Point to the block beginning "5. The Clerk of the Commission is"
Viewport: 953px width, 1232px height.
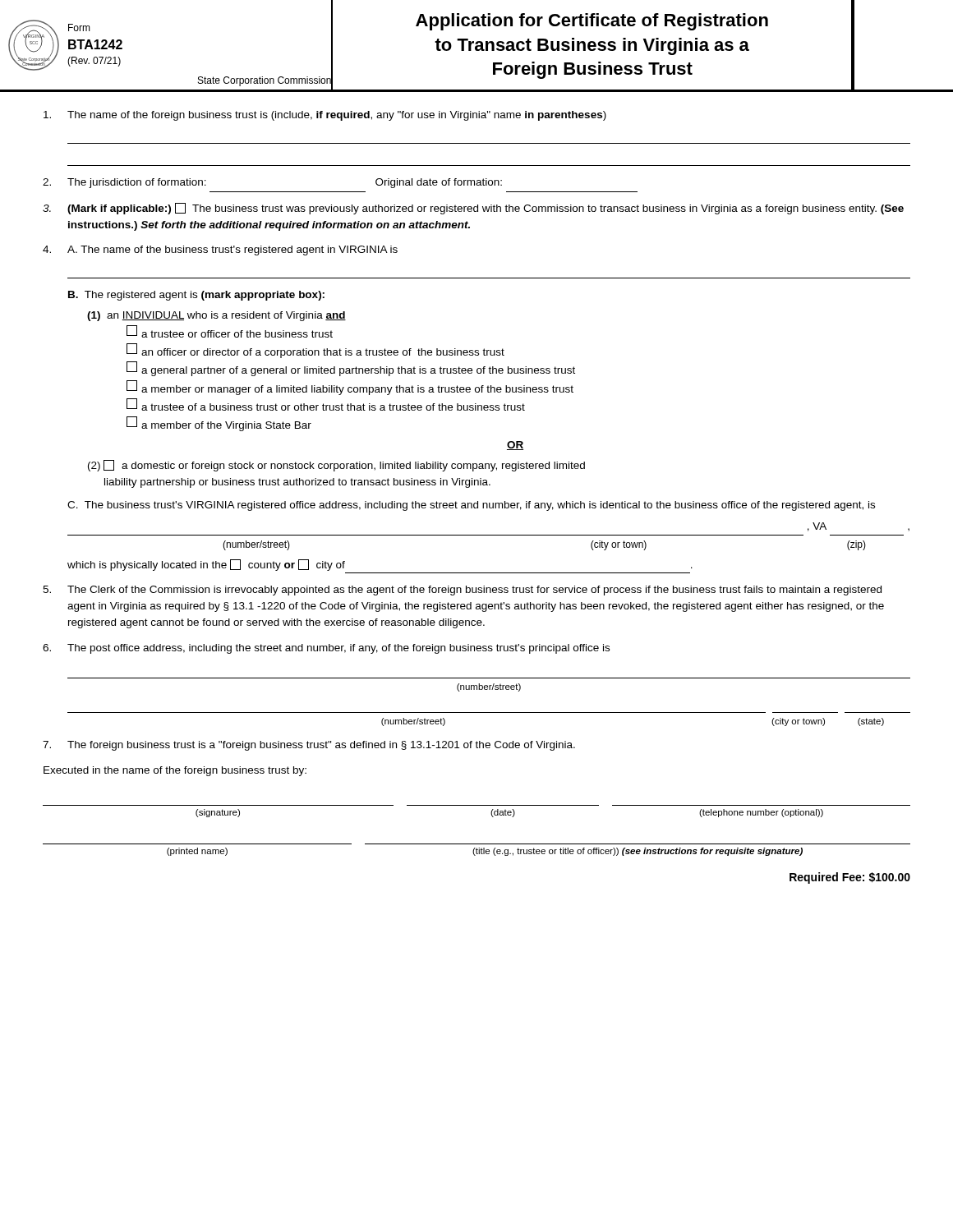476,606
